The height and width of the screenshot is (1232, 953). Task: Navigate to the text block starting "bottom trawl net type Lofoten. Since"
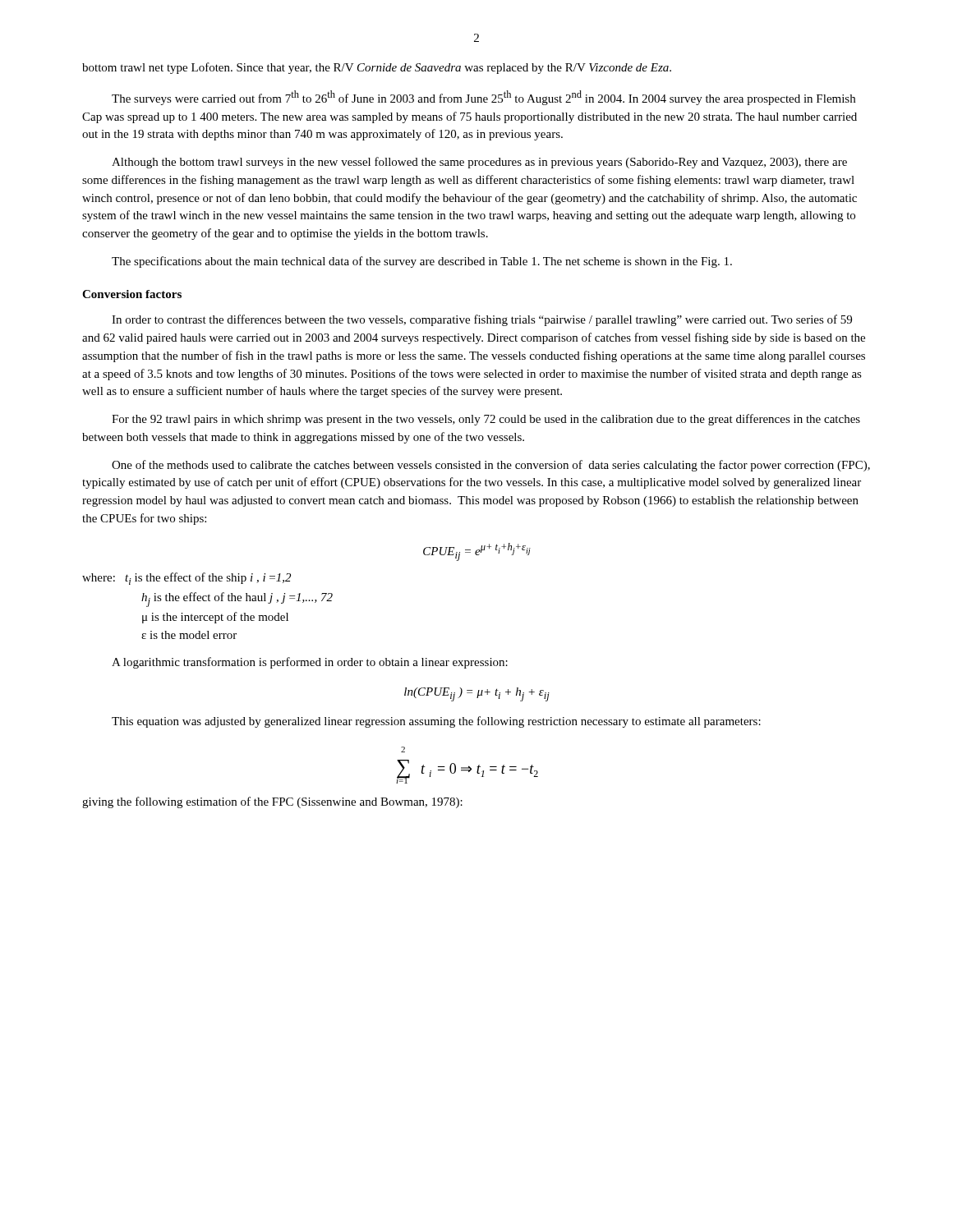(377, 67)
